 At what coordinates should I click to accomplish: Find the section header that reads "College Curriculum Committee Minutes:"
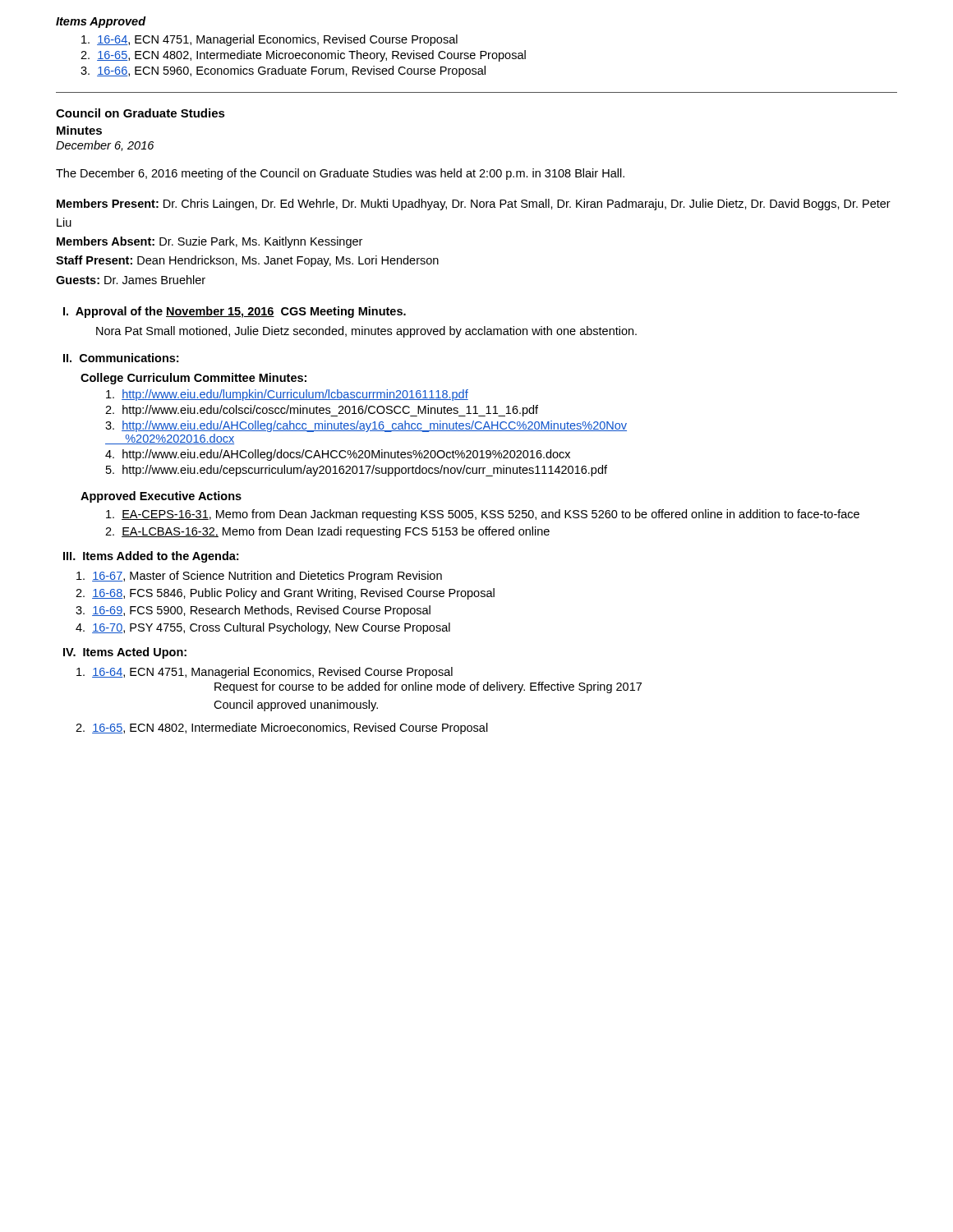click(194, 378)
